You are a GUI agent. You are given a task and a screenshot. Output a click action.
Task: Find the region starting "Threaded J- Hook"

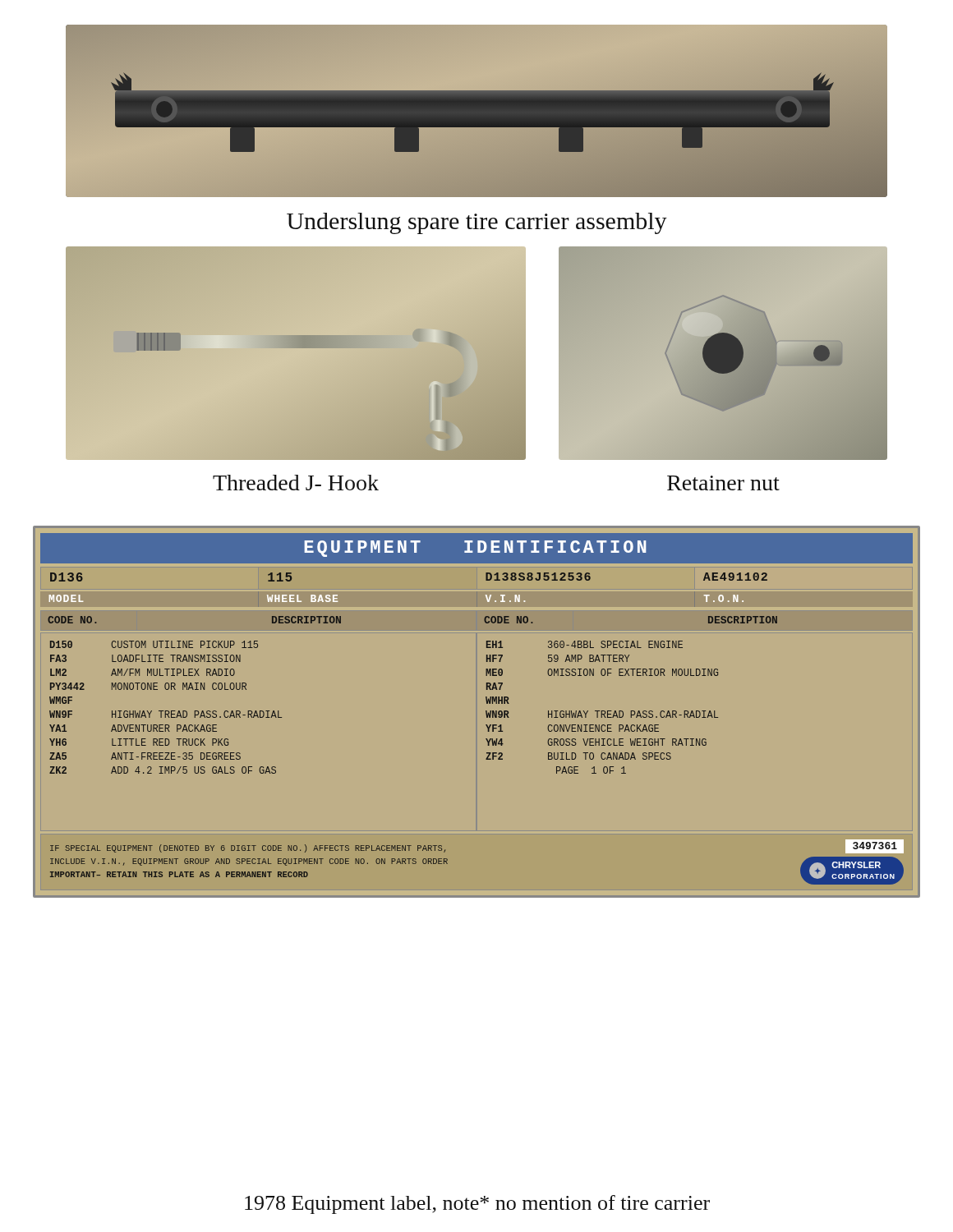[296, 483]
